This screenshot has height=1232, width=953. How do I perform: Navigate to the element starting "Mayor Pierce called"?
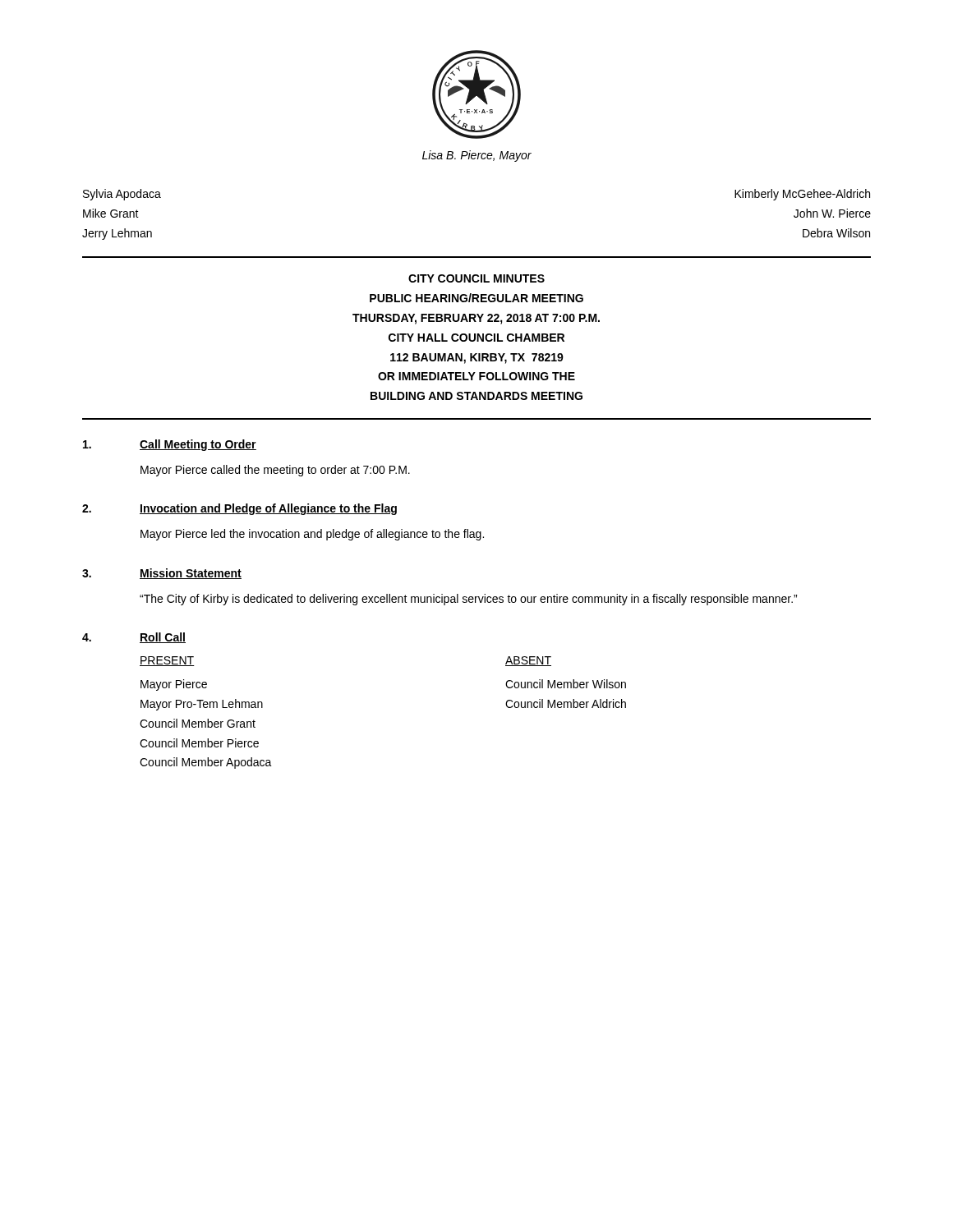[x=275, y=470]
